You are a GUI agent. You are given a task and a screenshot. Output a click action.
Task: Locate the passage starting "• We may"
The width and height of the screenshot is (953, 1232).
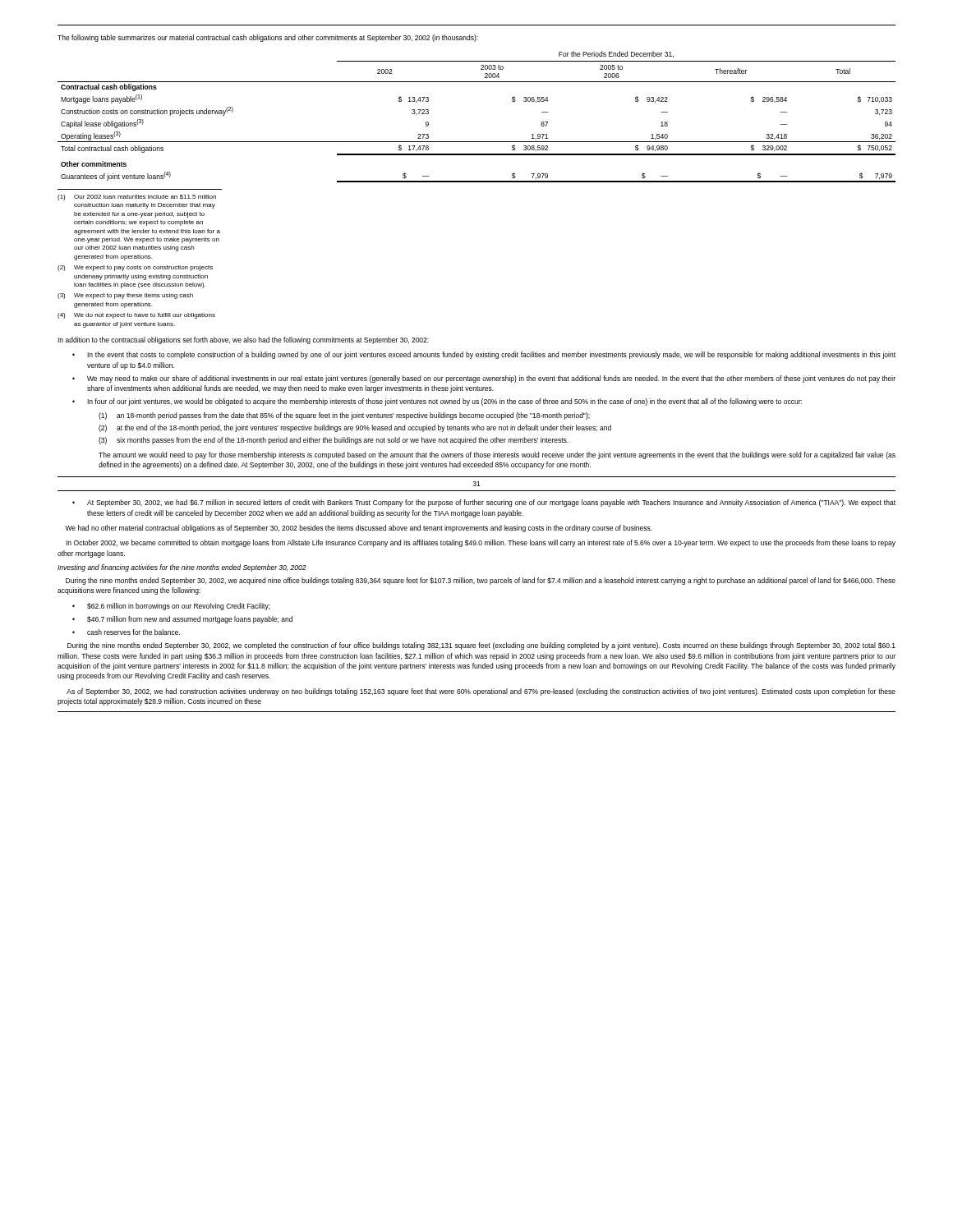[x=484, y=384]
